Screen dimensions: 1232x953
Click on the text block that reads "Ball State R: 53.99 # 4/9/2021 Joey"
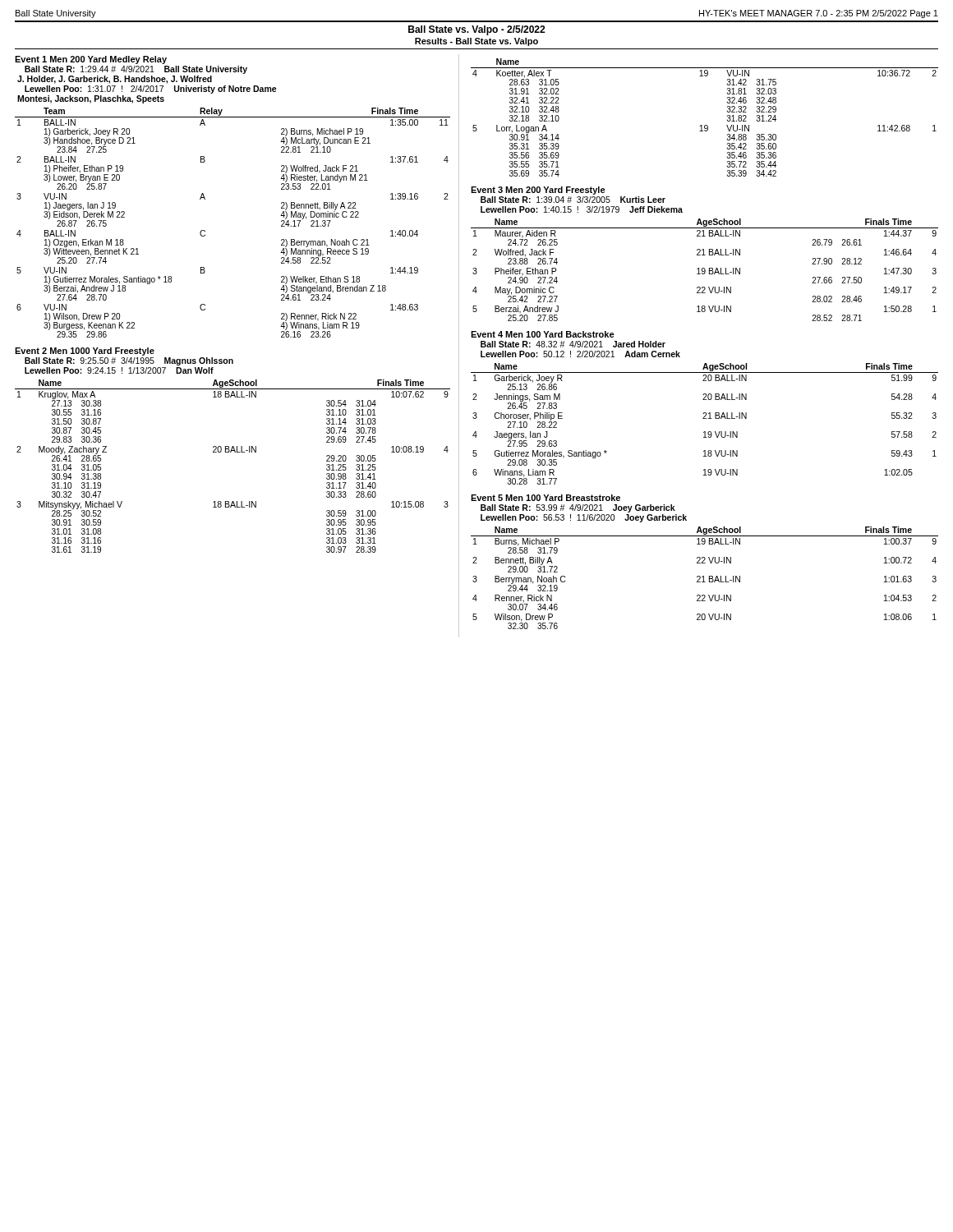579,513
